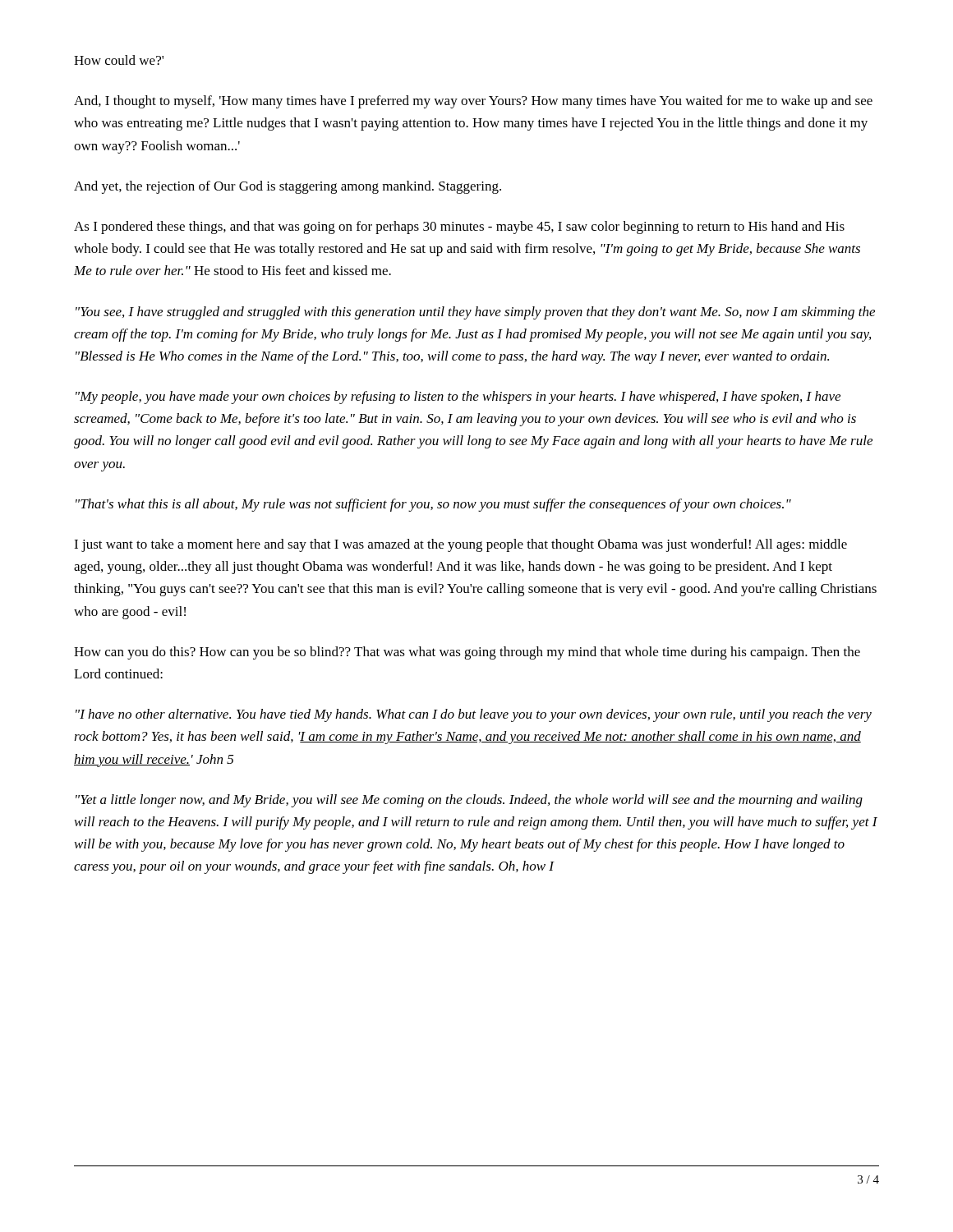
Task: Point to the text block starting "How can you"
Action: pos(467,663)
